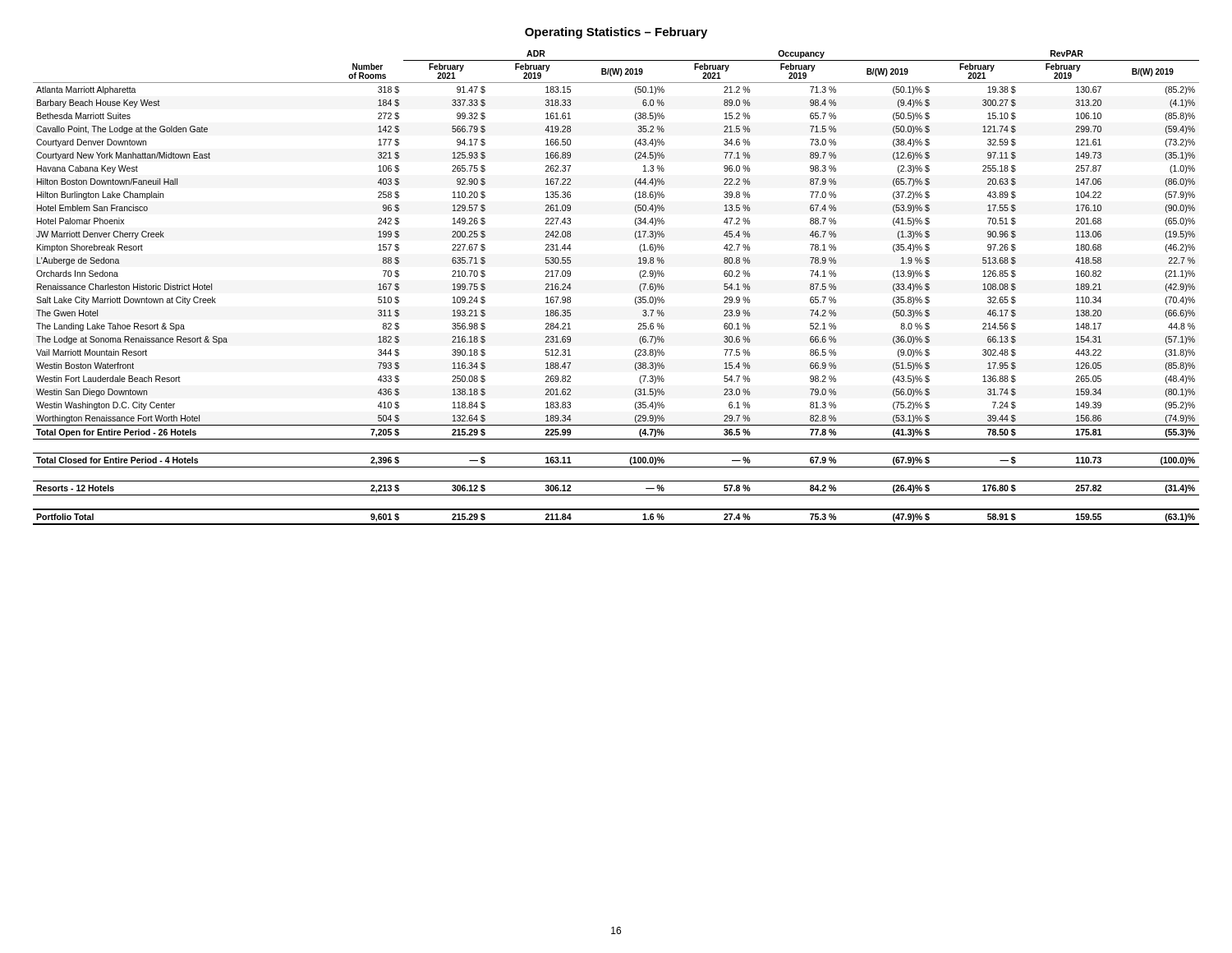The width and height of the screenshot is (1232, 953).
Task: Locate the table with the text "8.0 % $"
Action: (616, 286)
